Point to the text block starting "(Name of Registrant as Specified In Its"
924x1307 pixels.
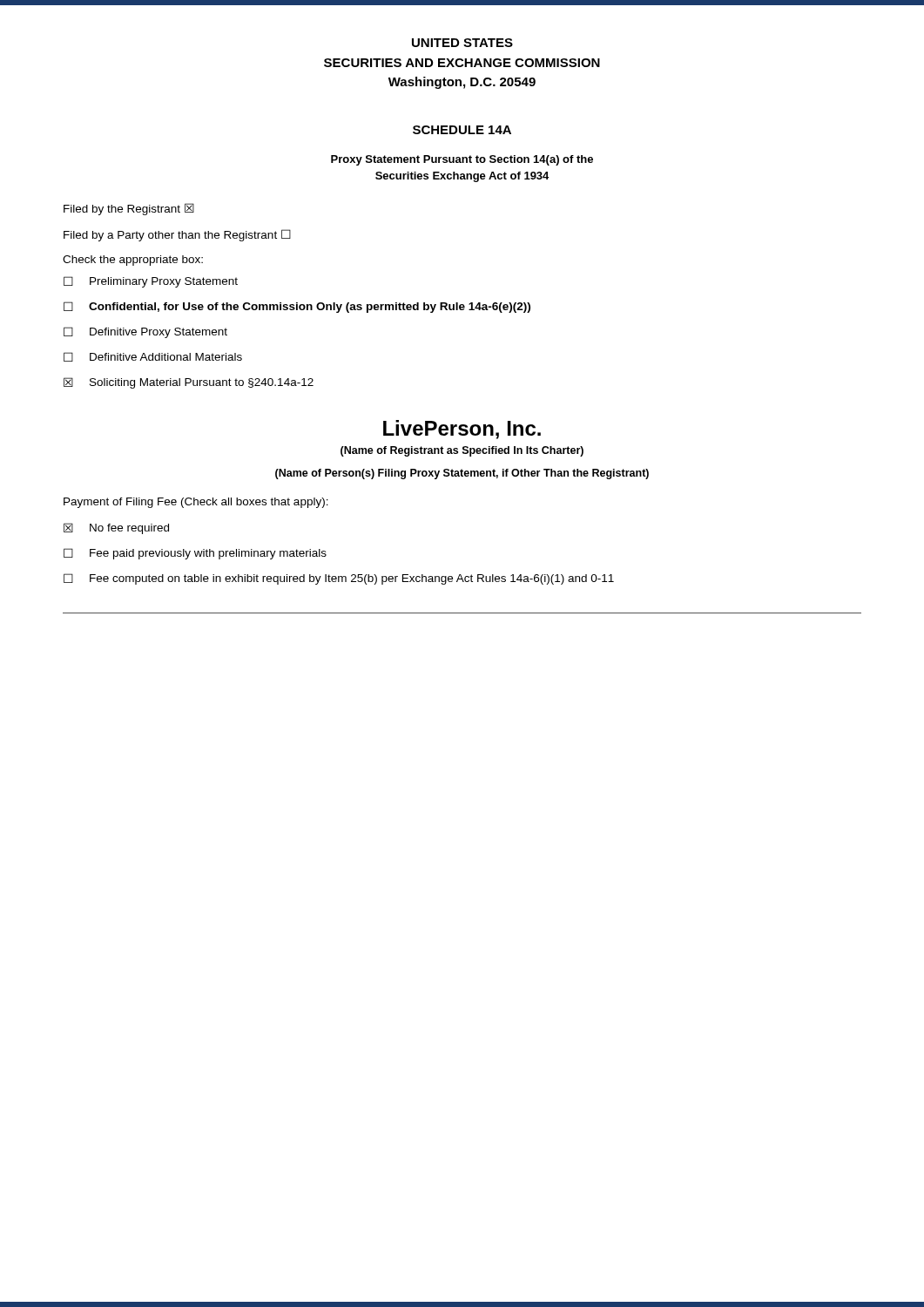(462, 450)
